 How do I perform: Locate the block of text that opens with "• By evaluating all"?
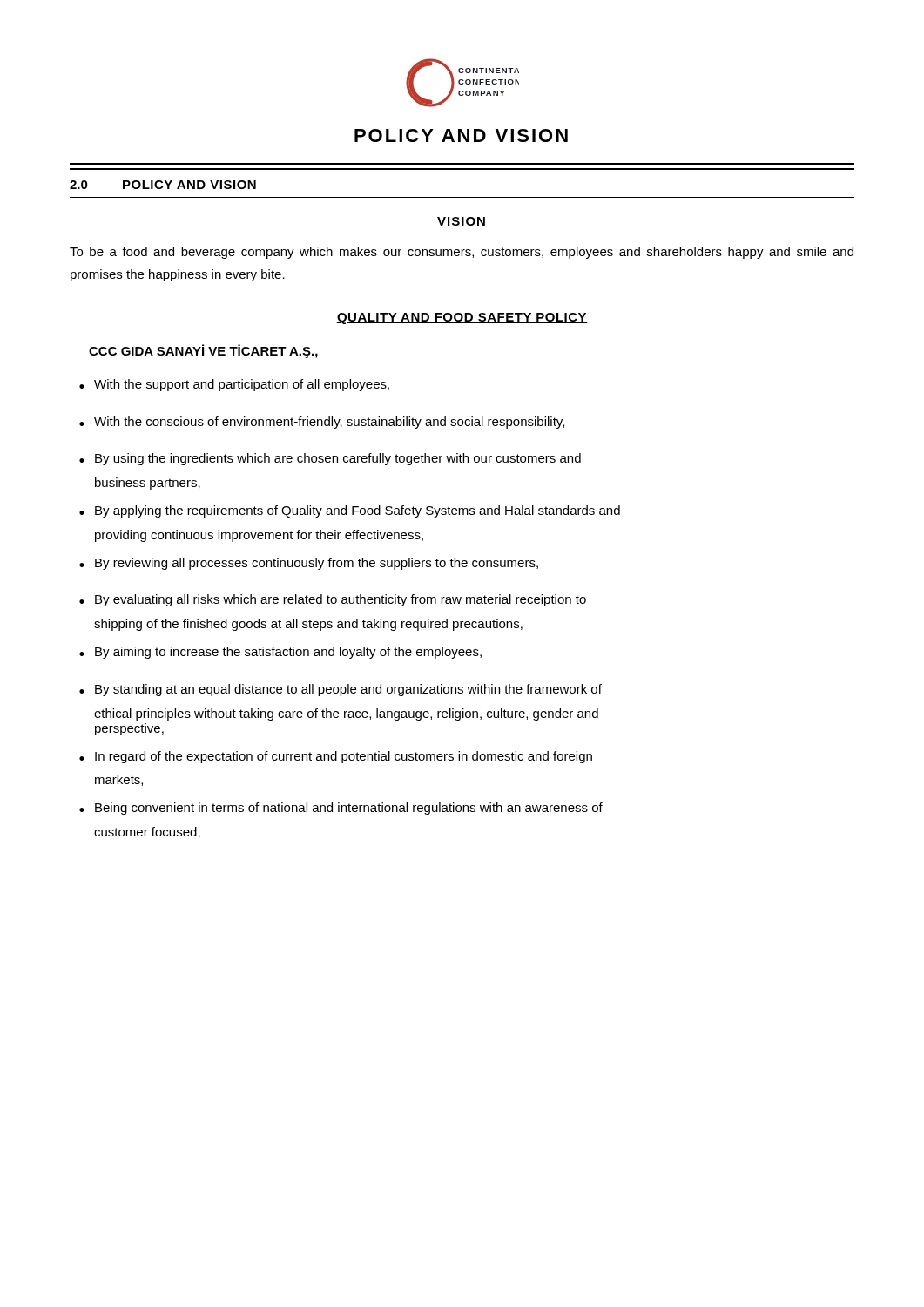point(462,603)
